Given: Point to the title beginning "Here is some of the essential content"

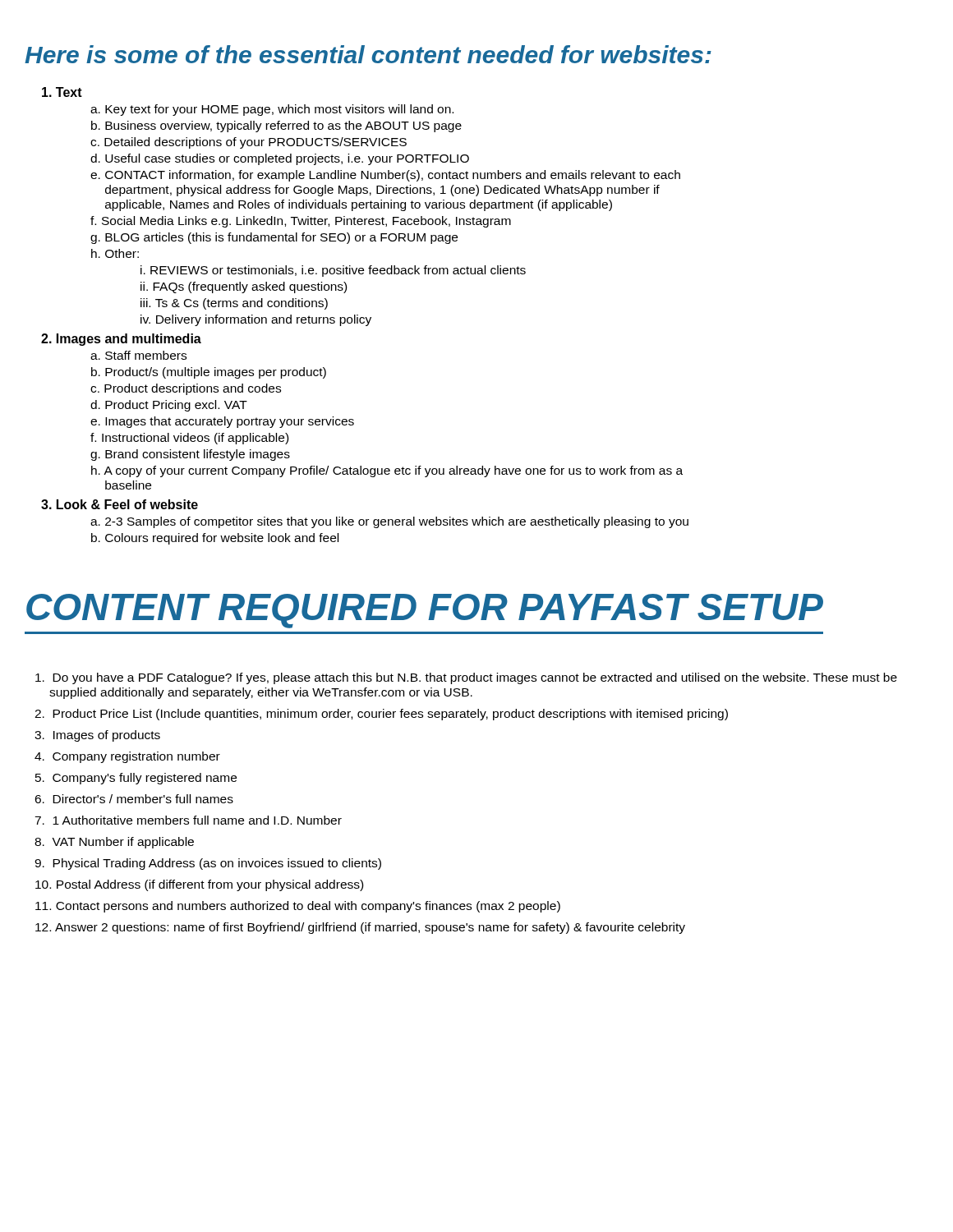Looking at the screenshot, I should coord(476,55).
